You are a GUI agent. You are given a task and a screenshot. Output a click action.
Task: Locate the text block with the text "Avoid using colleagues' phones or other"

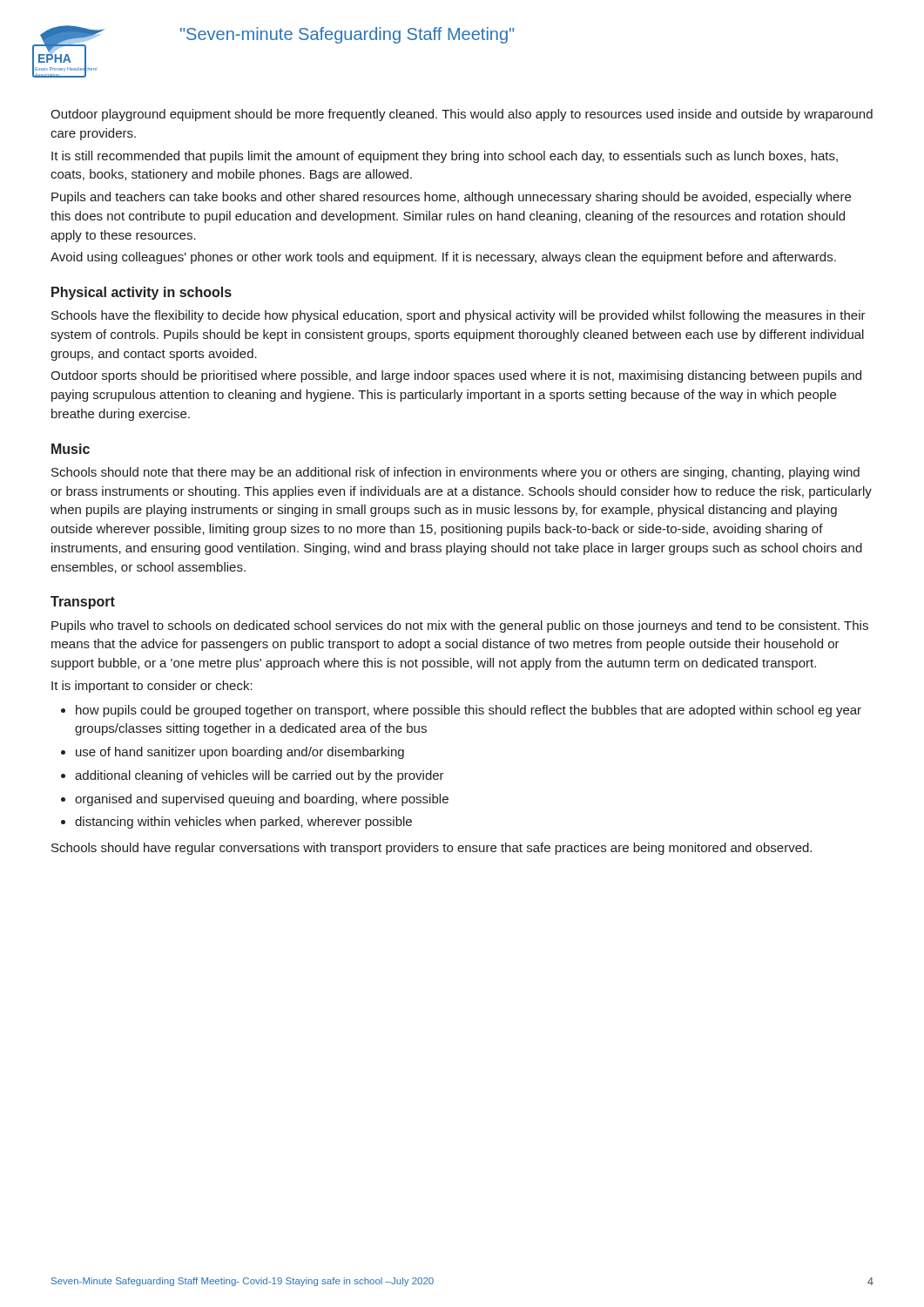[444, 257]
